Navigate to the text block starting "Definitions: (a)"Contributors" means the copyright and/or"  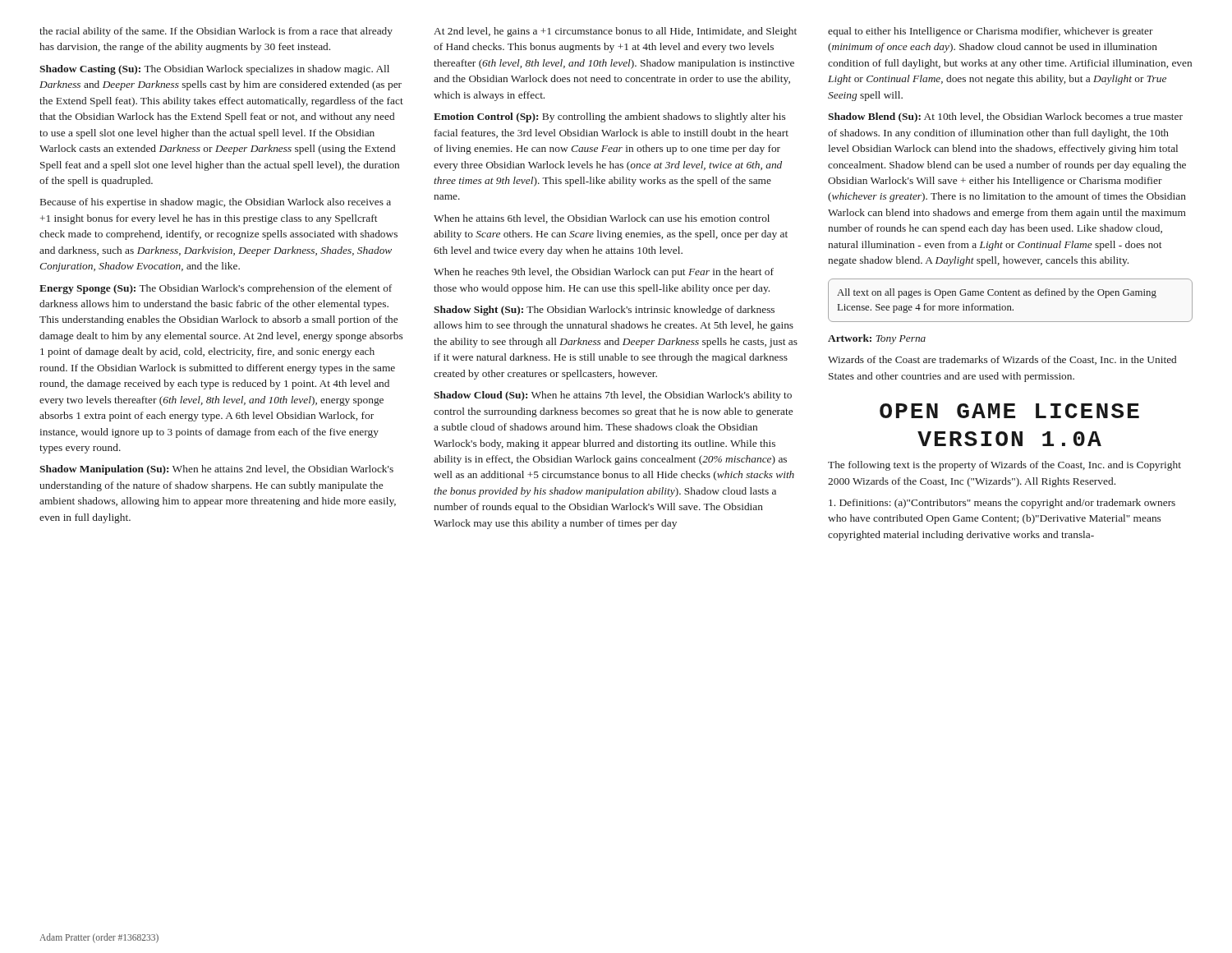[1010, 519]
